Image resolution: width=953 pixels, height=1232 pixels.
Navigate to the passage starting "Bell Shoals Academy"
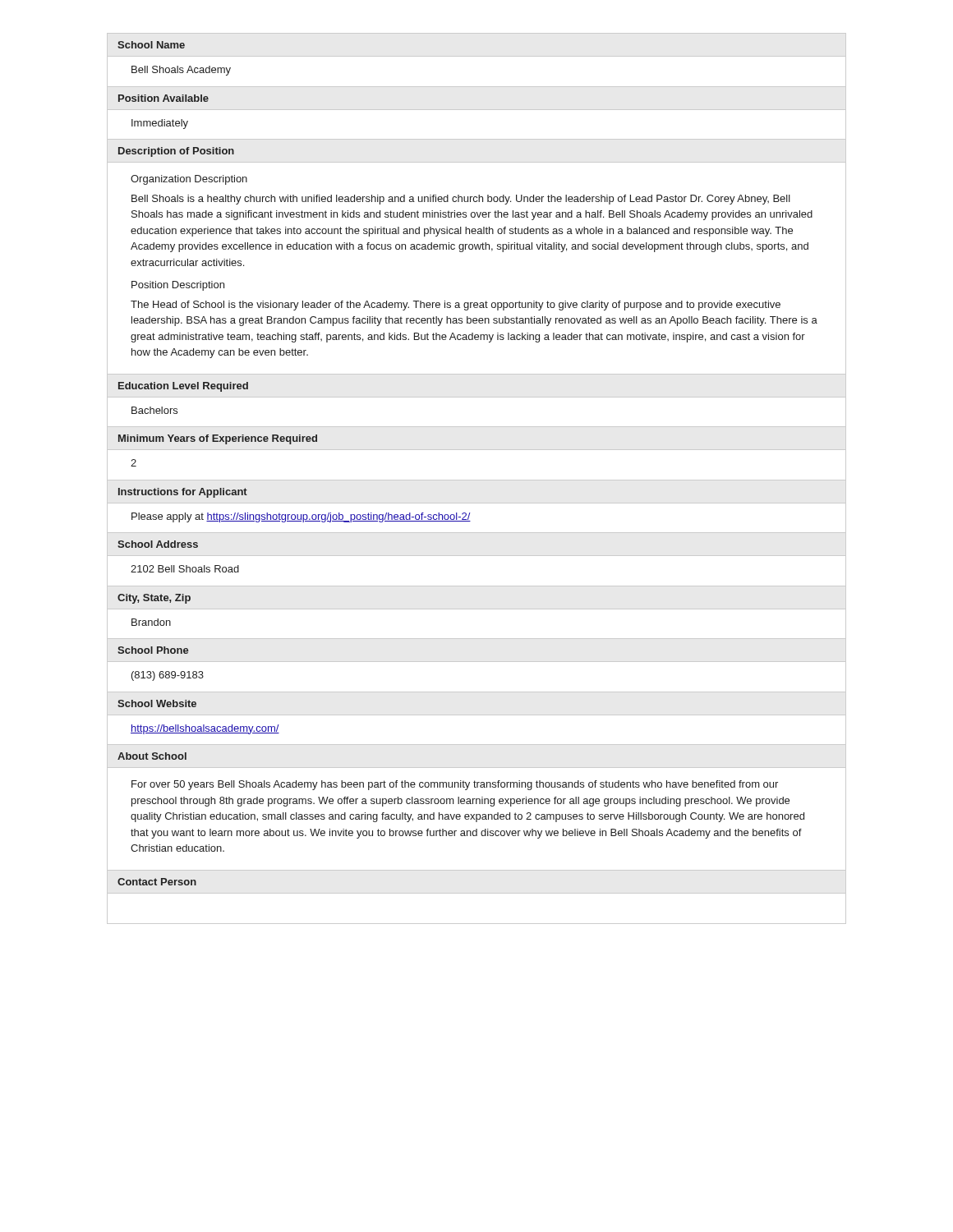(181, 69)
